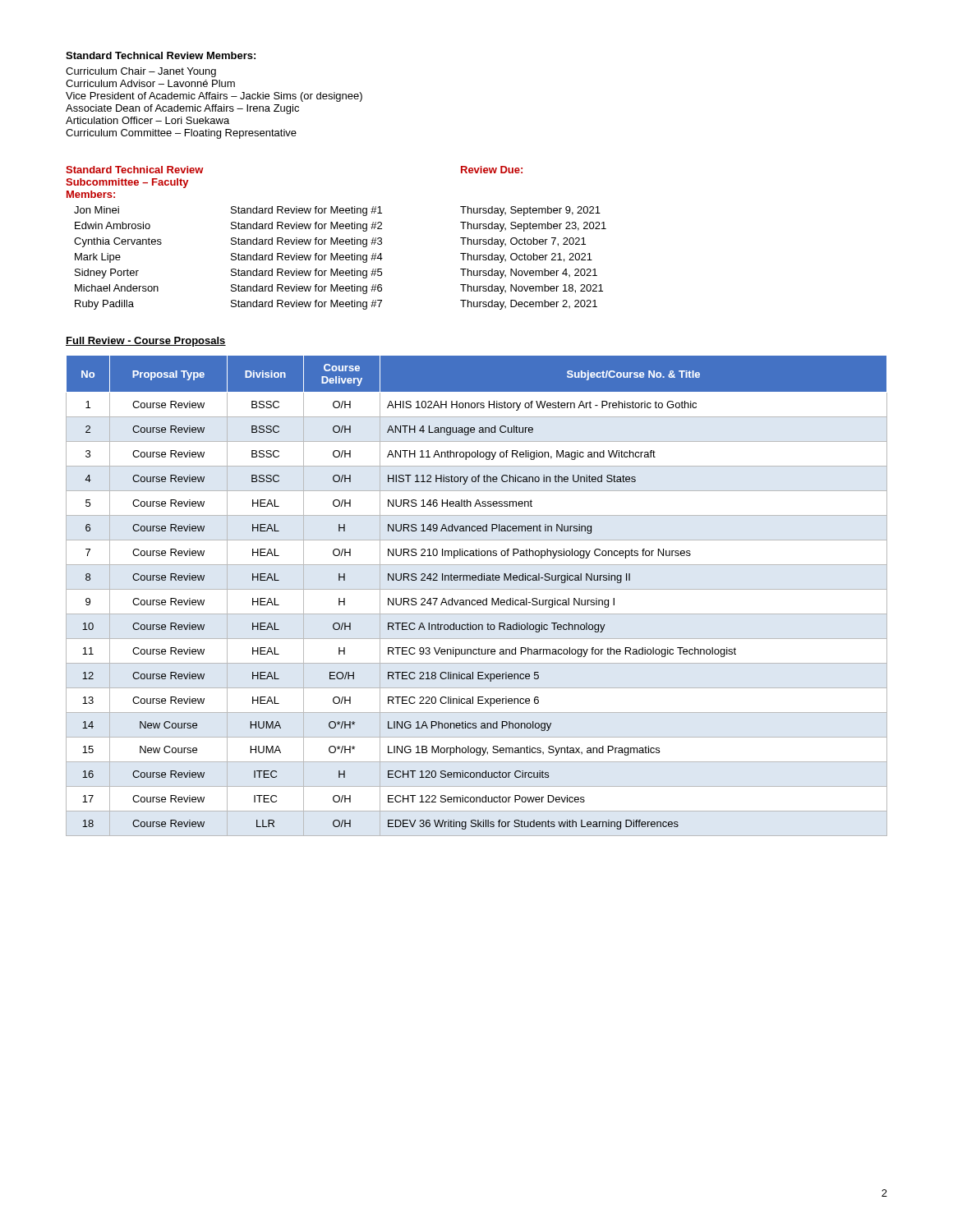Screen dimensions: 1232x953
Task: Locate the list item that reads "Articulation Officer –"
Action: click(x=148, y=120)
